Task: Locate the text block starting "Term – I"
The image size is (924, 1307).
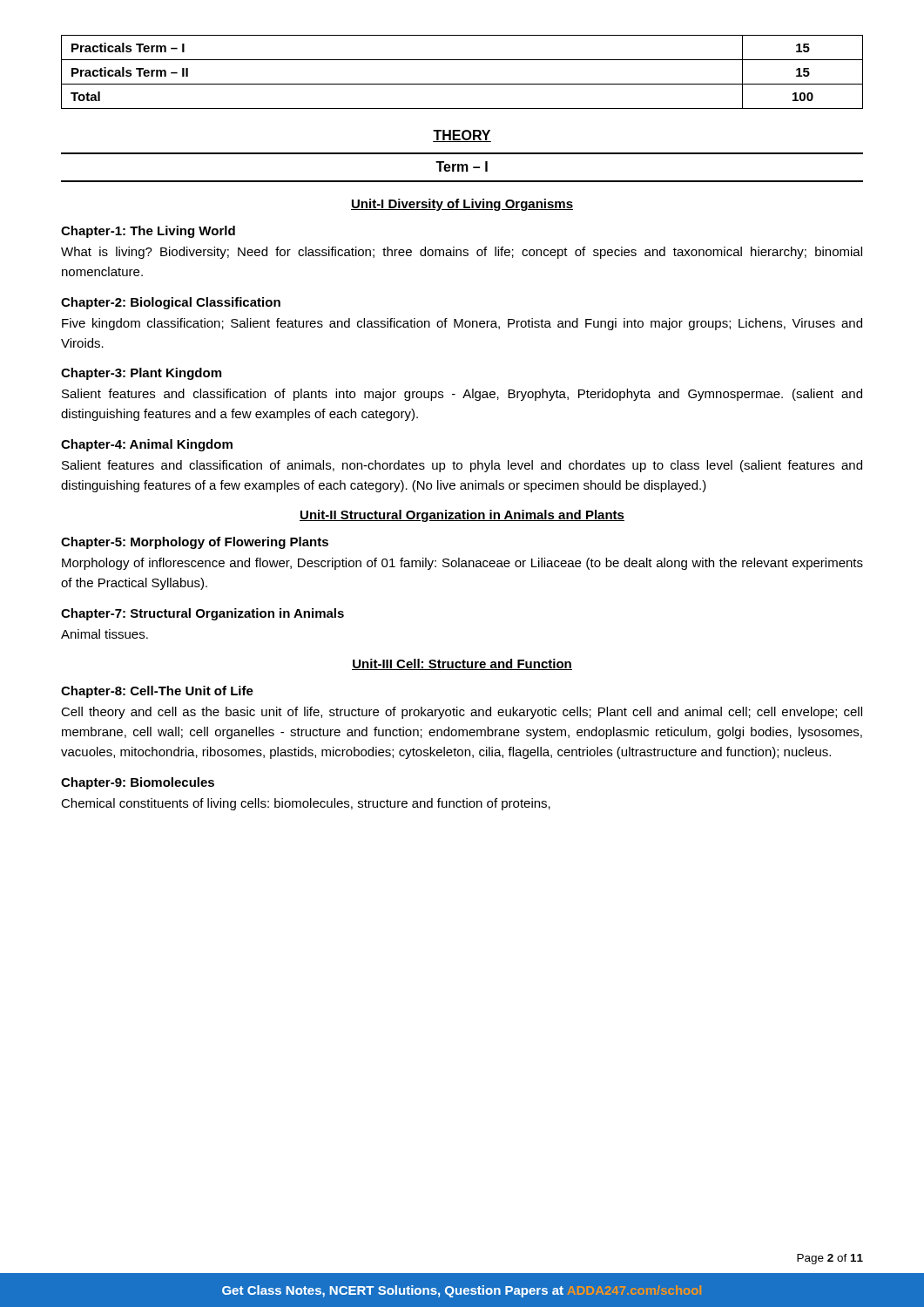Action: [462, 167]
